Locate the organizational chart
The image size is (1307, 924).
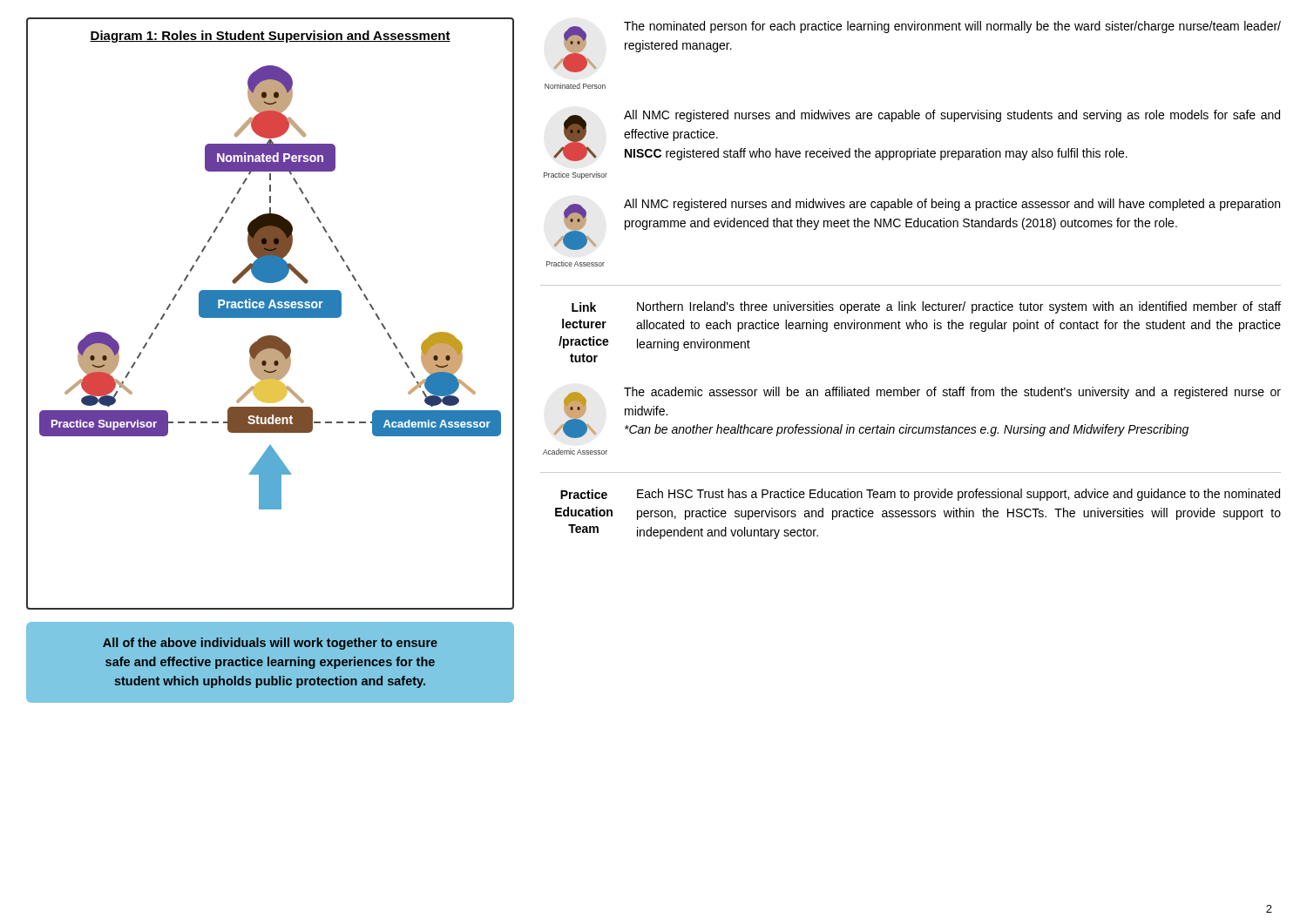[x=270, y=314]
